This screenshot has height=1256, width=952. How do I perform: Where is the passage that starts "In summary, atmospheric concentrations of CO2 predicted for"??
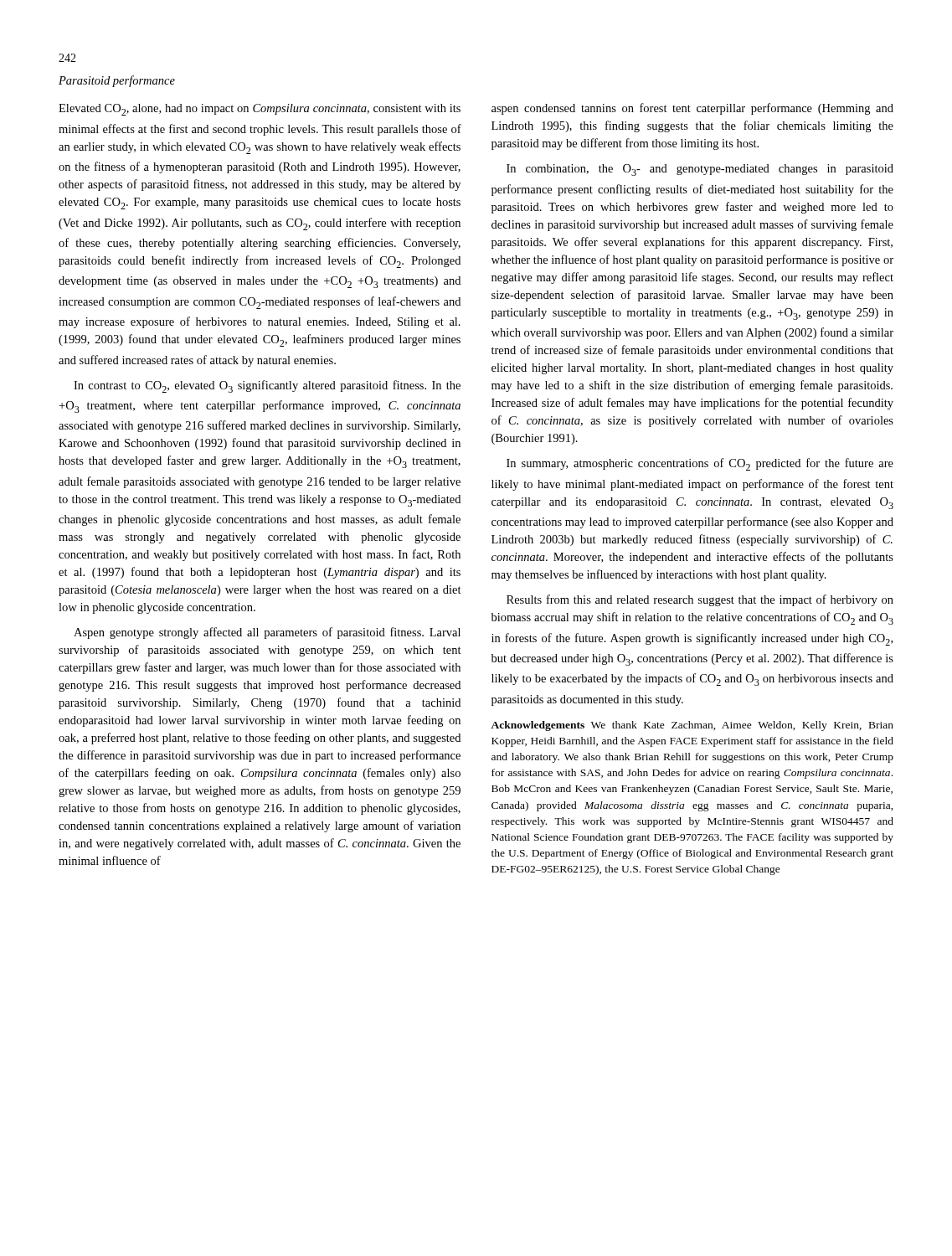tap(692, 519)
